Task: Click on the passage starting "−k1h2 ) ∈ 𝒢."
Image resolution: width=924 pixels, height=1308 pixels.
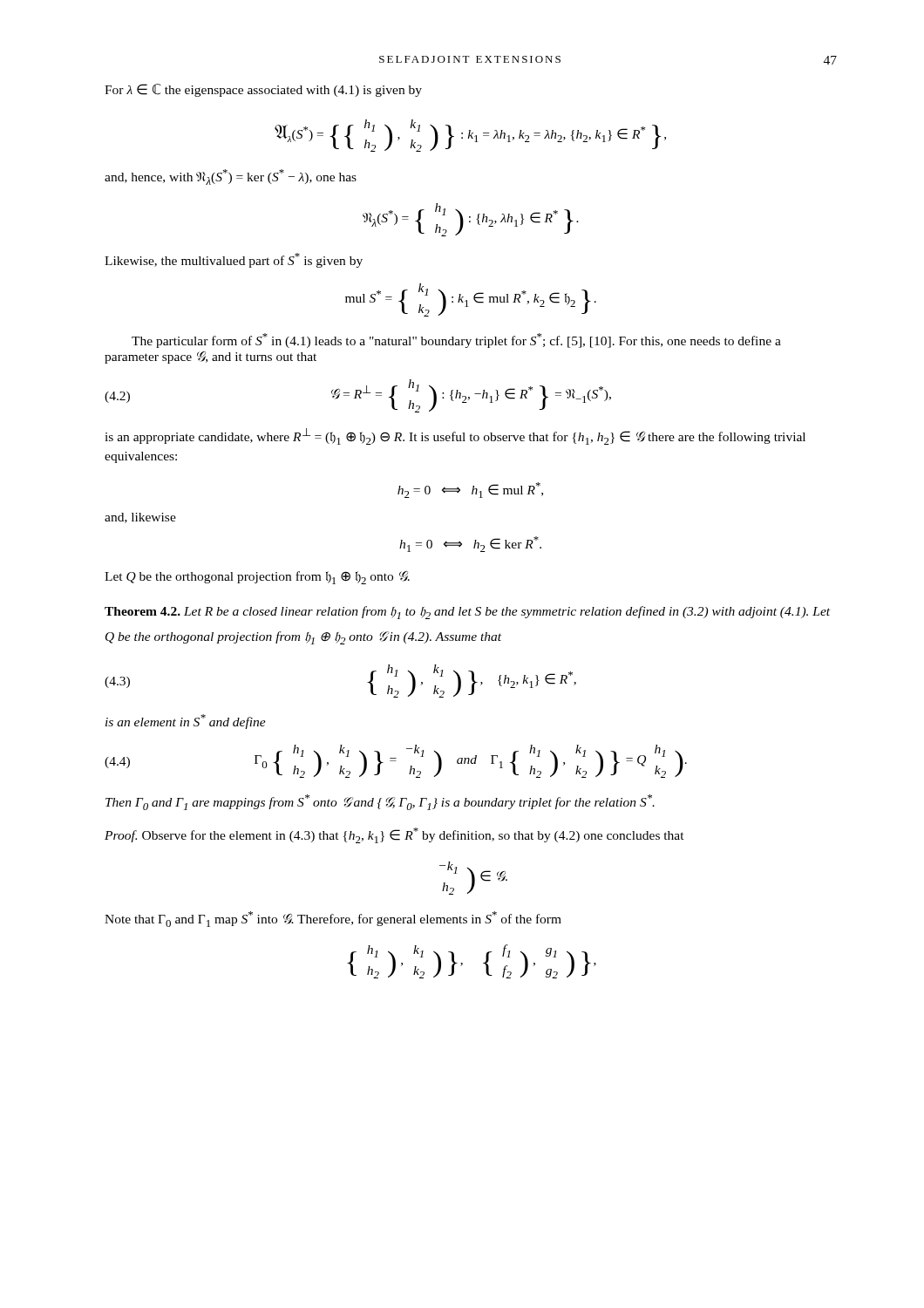Action: (472, 878)
